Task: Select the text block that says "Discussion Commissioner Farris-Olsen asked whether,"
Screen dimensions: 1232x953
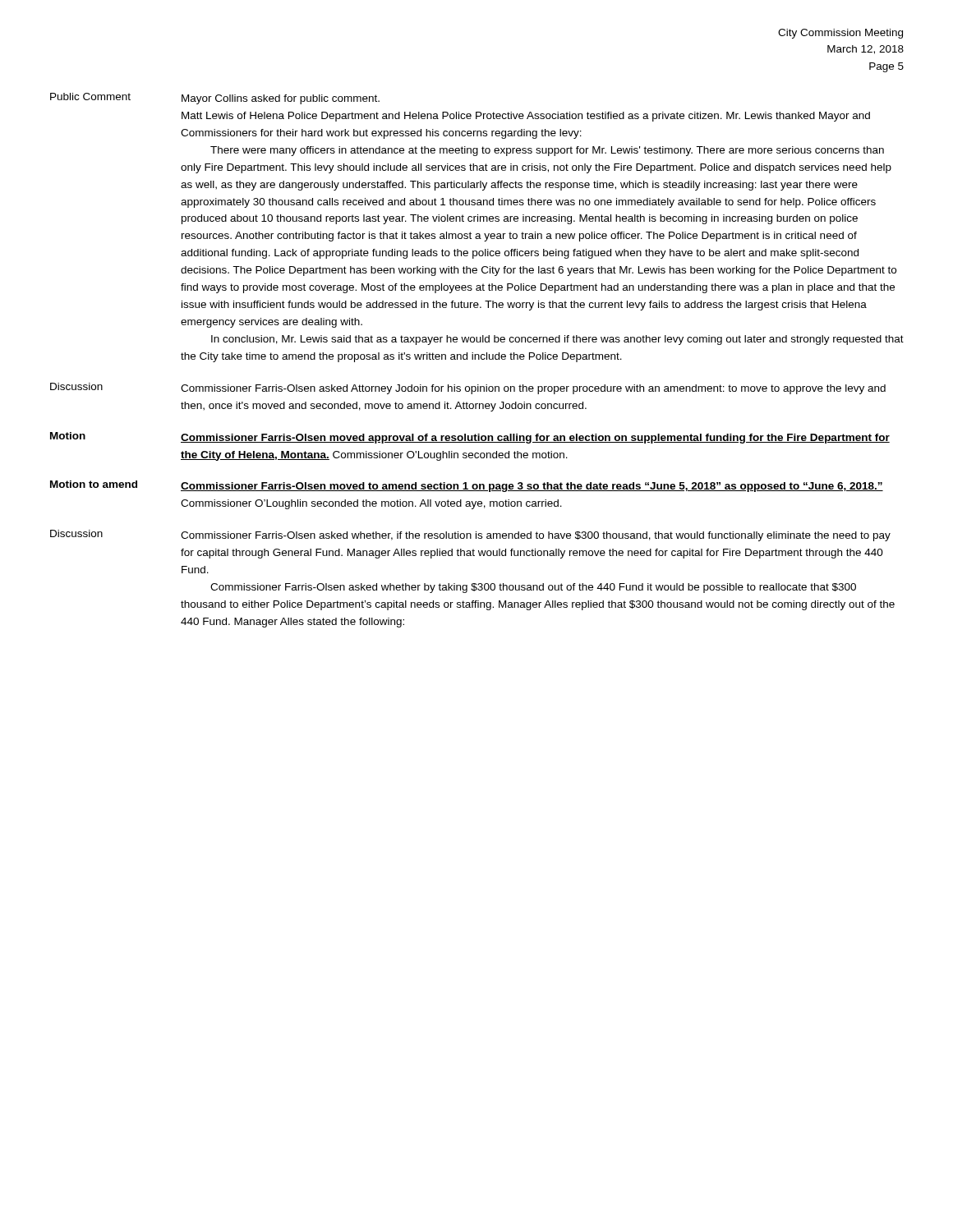Action: click(476, 579)
